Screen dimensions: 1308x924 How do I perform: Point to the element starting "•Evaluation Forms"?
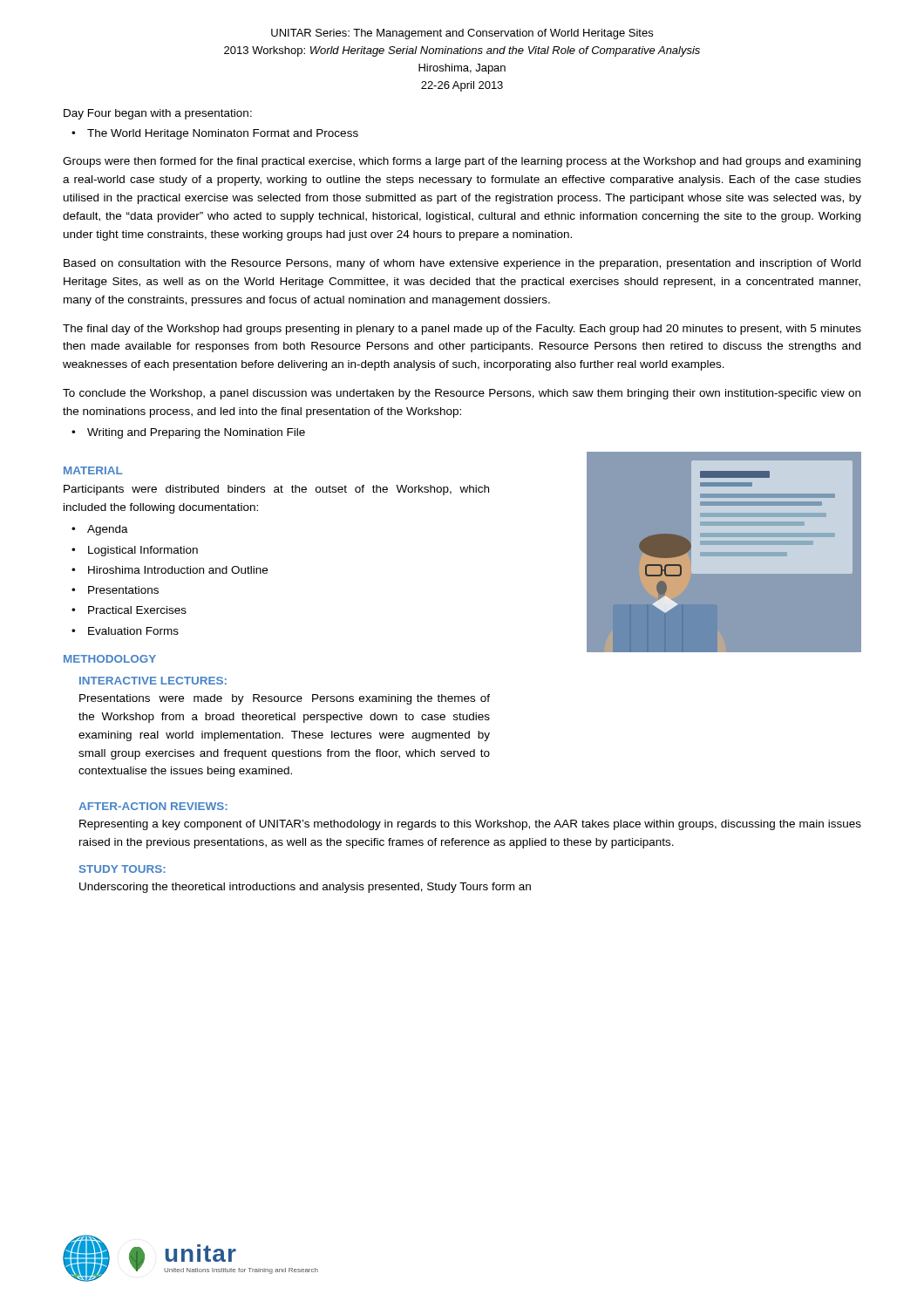125,631
